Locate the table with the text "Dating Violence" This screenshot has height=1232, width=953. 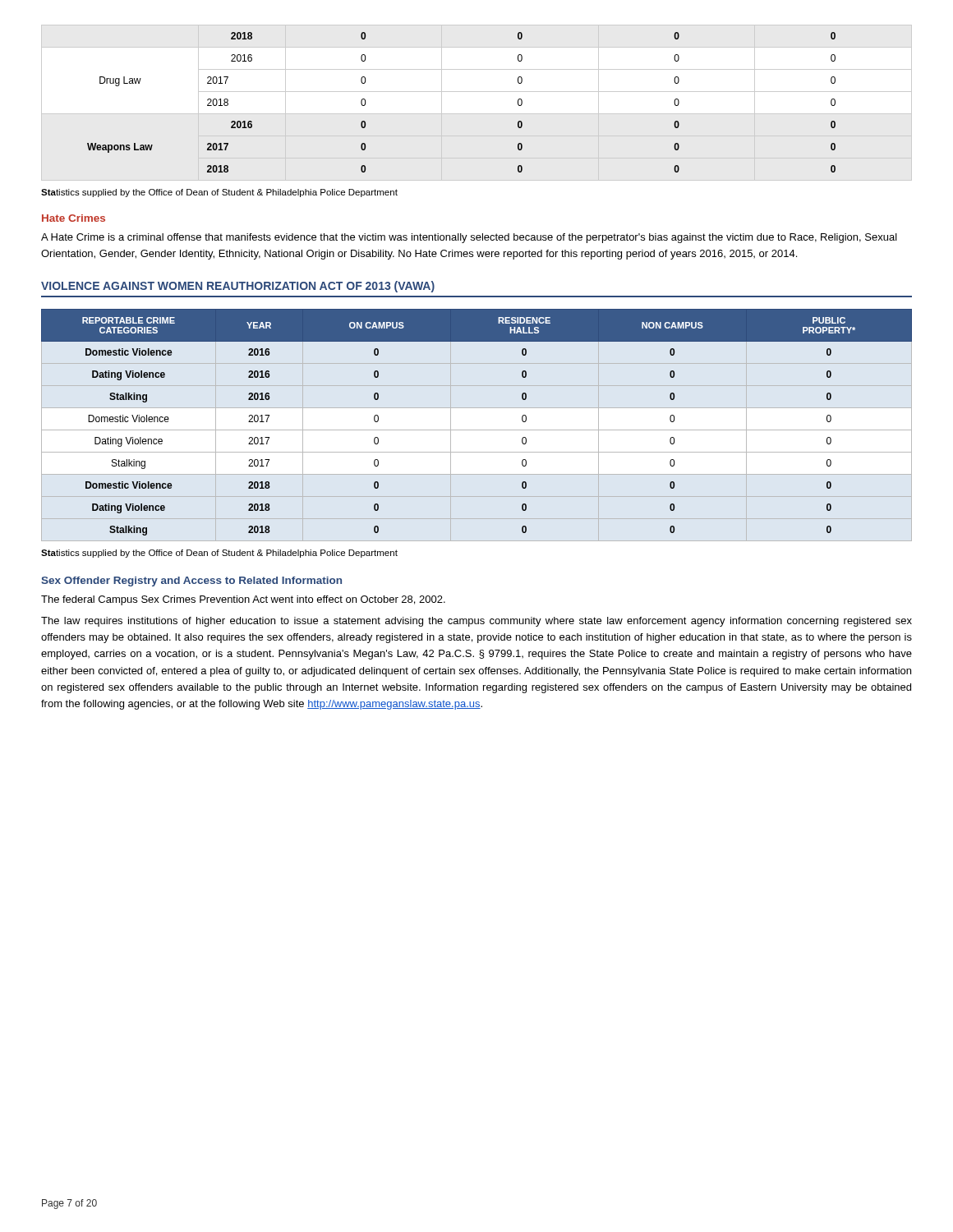click(476, 425)
